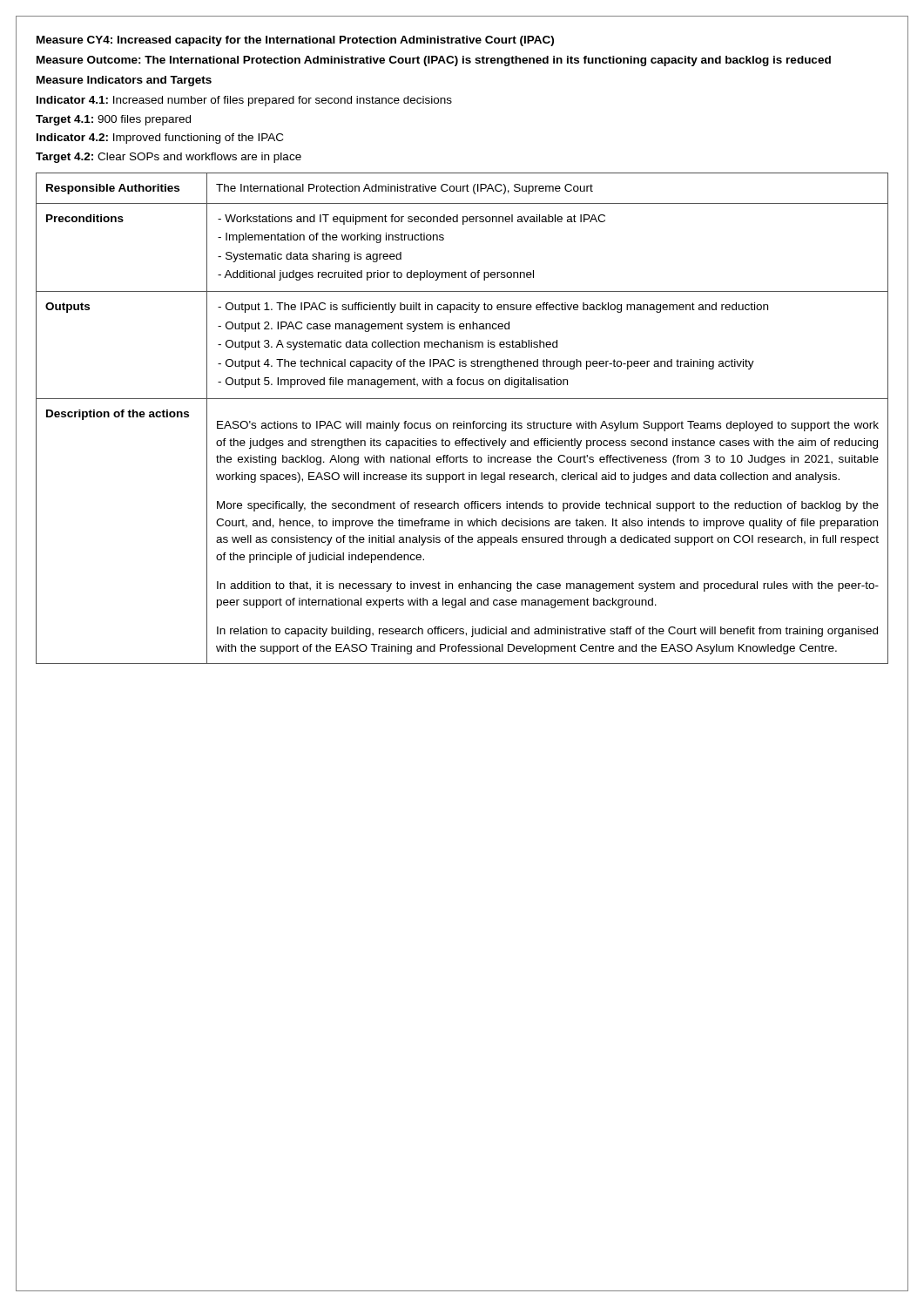The width and height of the screenshot is (924, 1307).
Task: Locate the region starting "Measure Outcome: The International Protection"
Action: pos(434,60)
